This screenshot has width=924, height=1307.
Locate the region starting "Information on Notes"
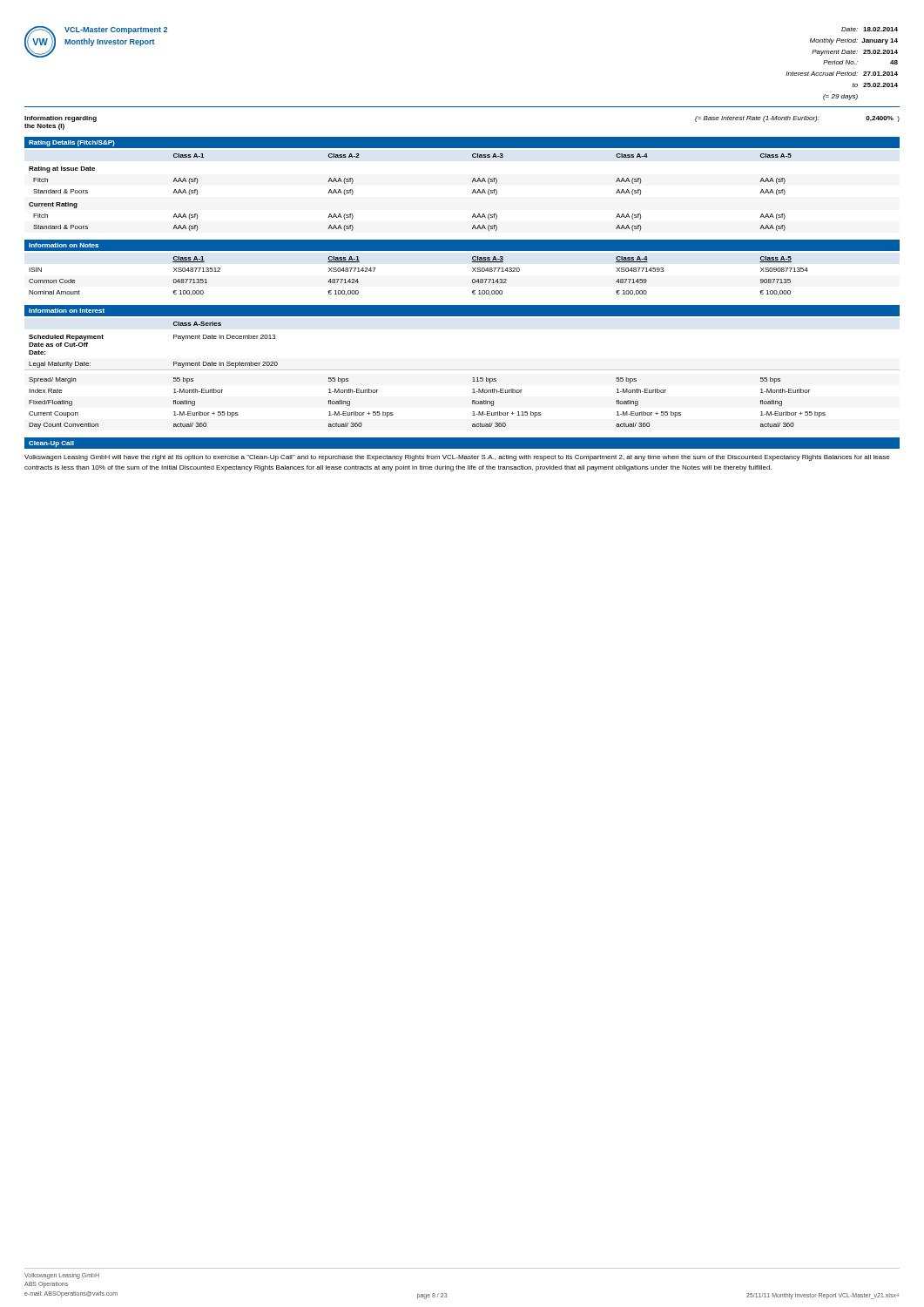tap(462, 245)
